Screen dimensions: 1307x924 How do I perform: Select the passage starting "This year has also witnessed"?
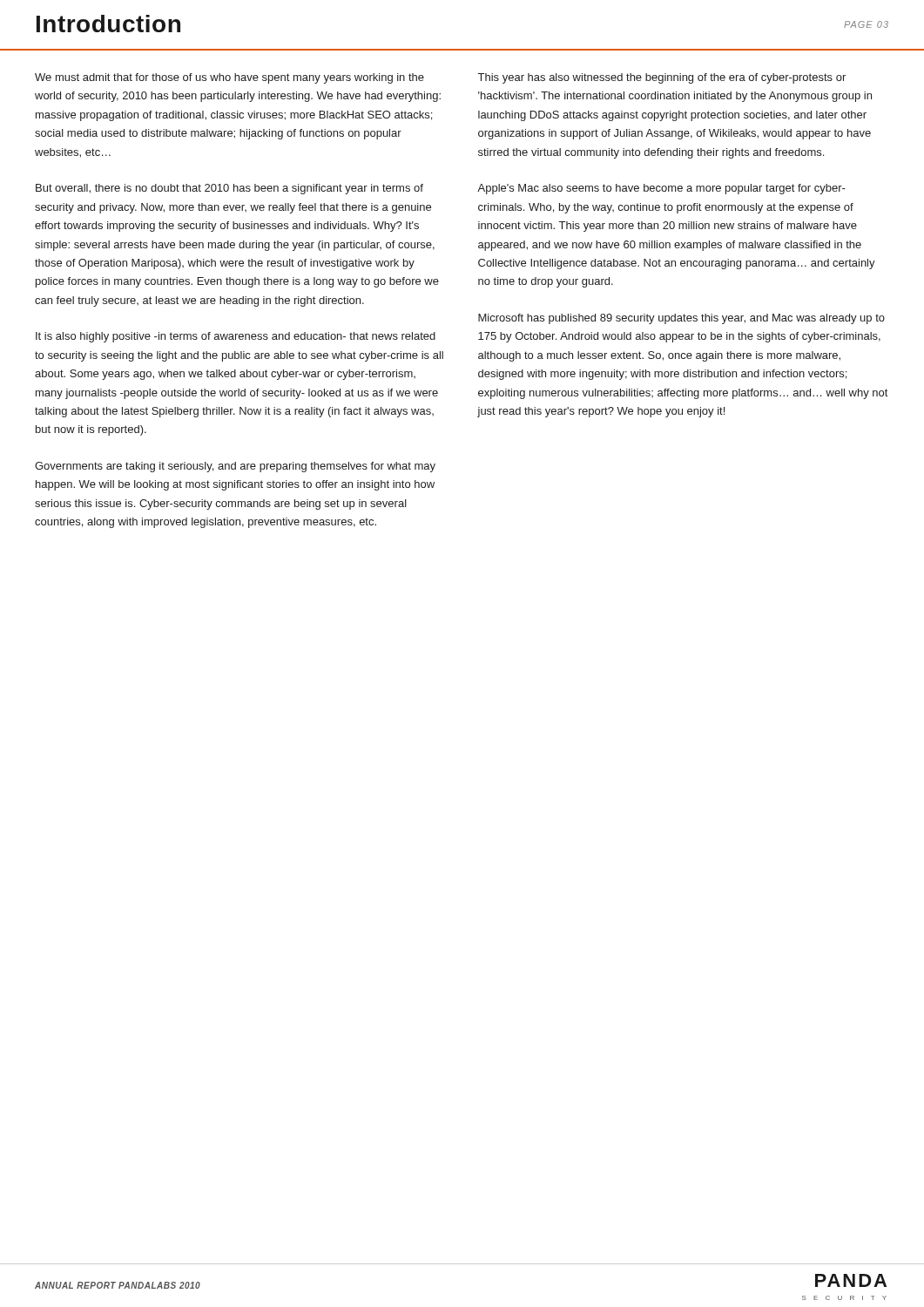click(x=675, y=114)
